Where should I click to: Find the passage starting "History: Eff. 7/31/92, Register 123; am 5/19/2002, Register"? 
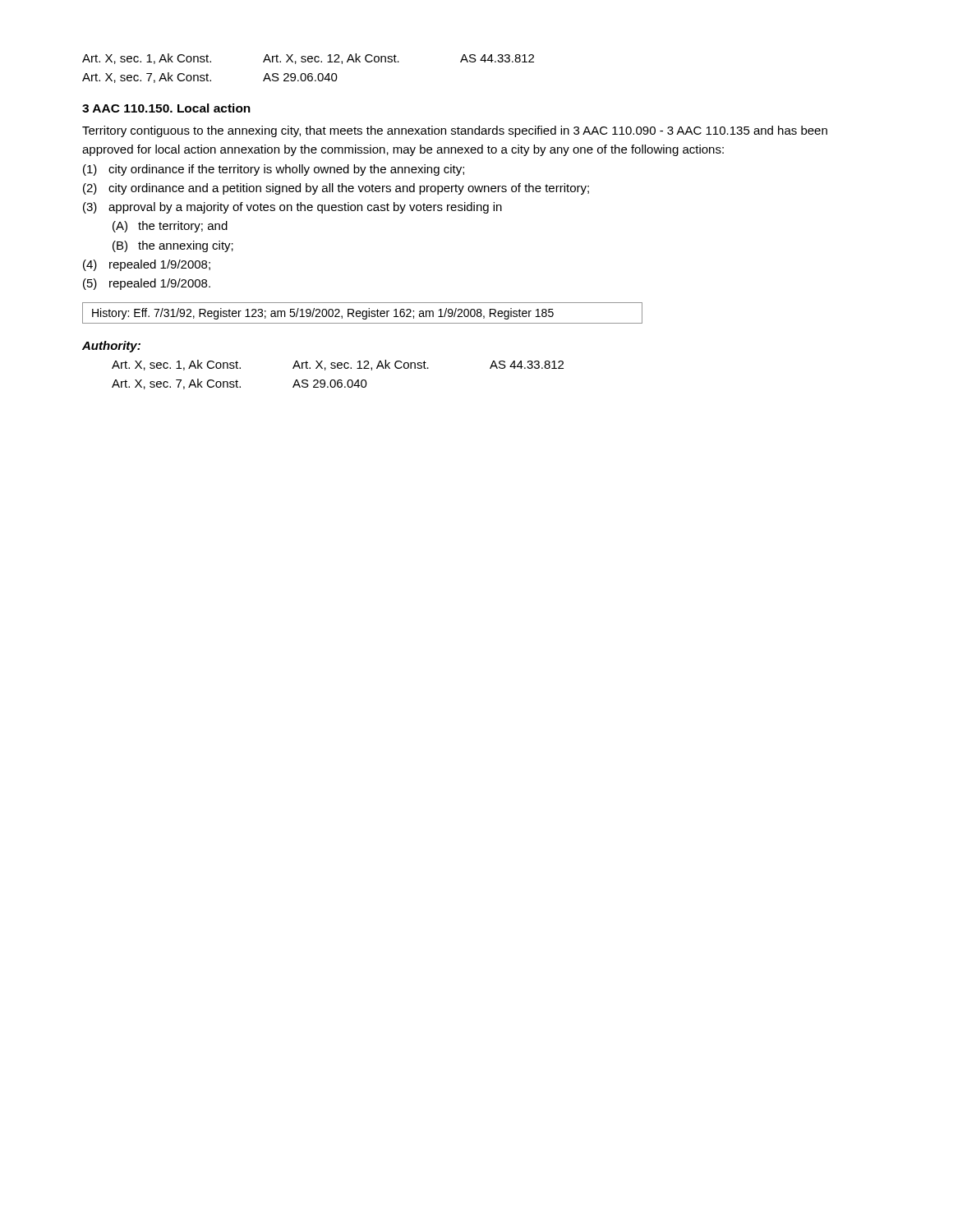click(x=362, y=313)
